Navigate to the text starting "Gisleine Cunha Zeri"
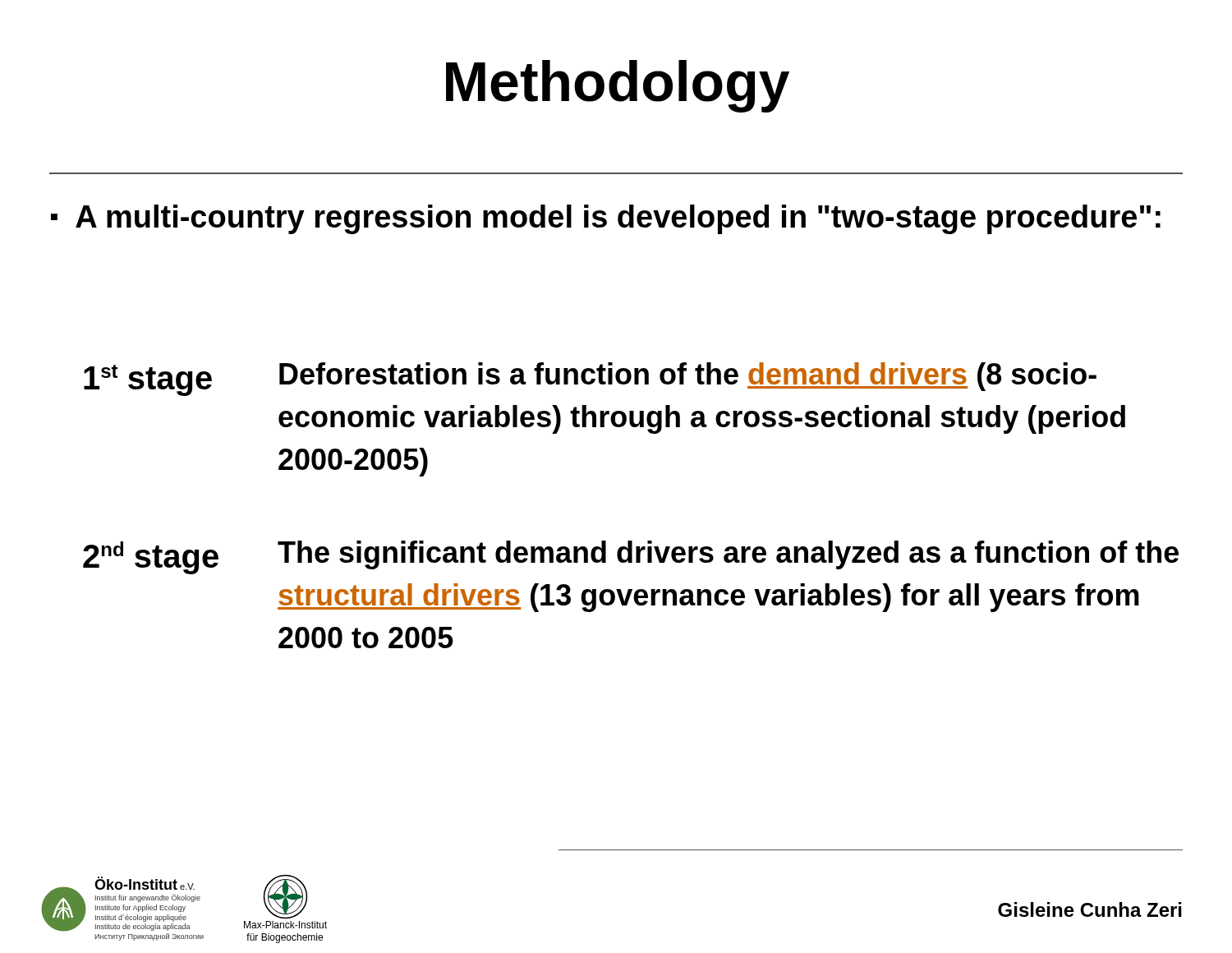Viewport: 1232px width, 953px height. pyautogui.click(x=1090, y=910)
